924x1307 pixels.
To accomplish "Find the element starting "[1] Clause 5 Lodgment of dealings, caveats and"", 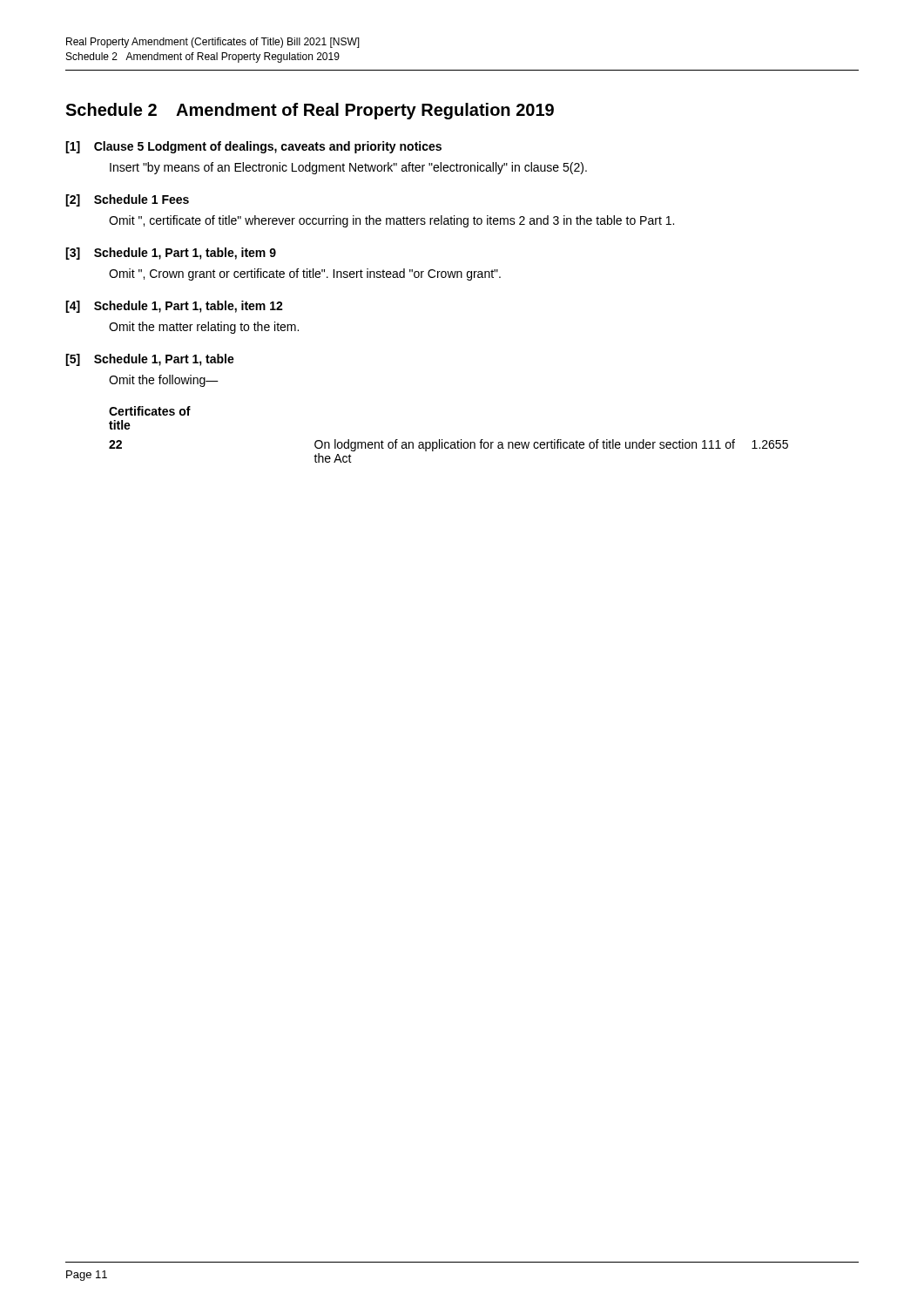I will pyautogui.click(x=254, y=146).
